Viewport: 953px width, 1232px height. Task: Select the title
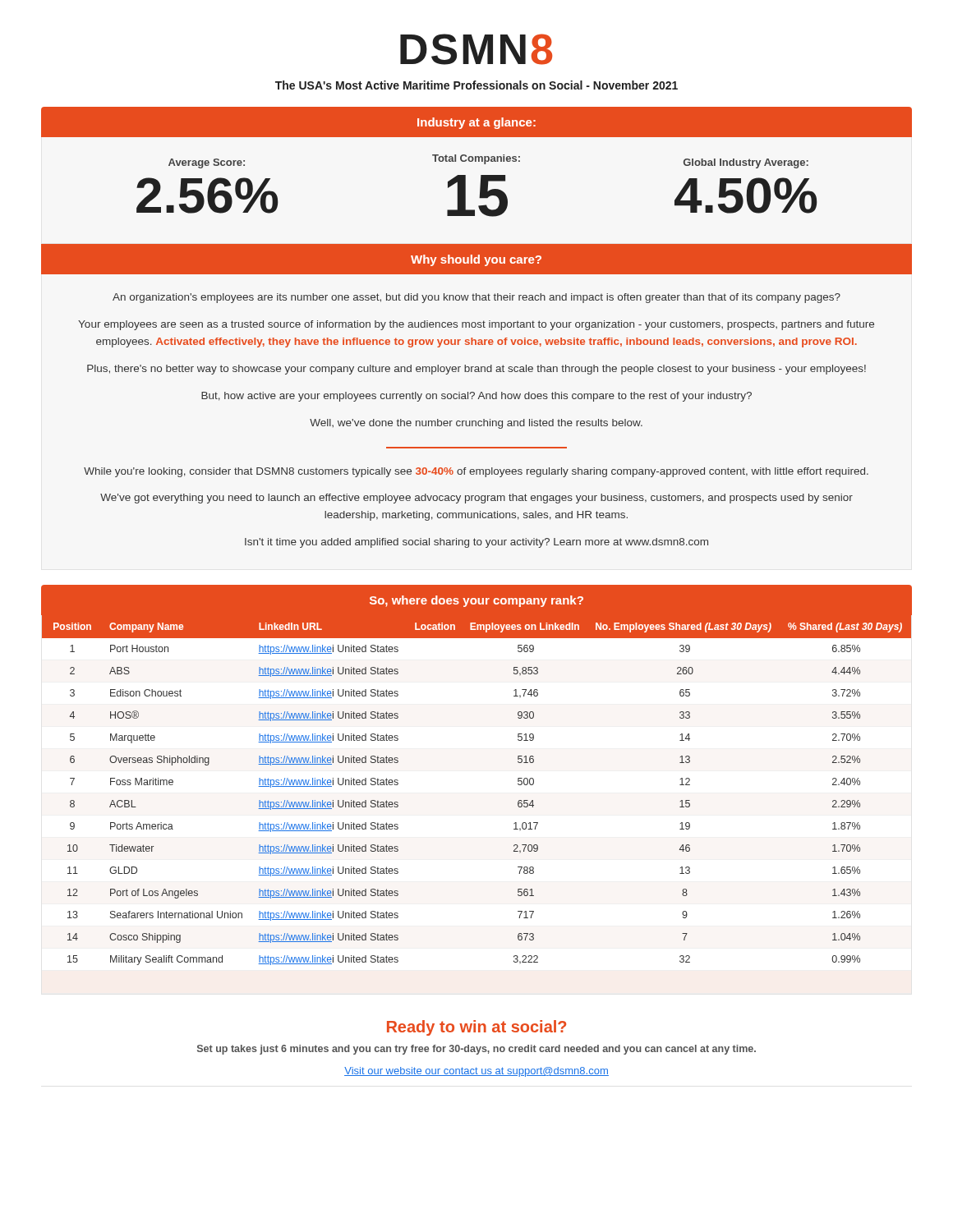pos(476,49)
